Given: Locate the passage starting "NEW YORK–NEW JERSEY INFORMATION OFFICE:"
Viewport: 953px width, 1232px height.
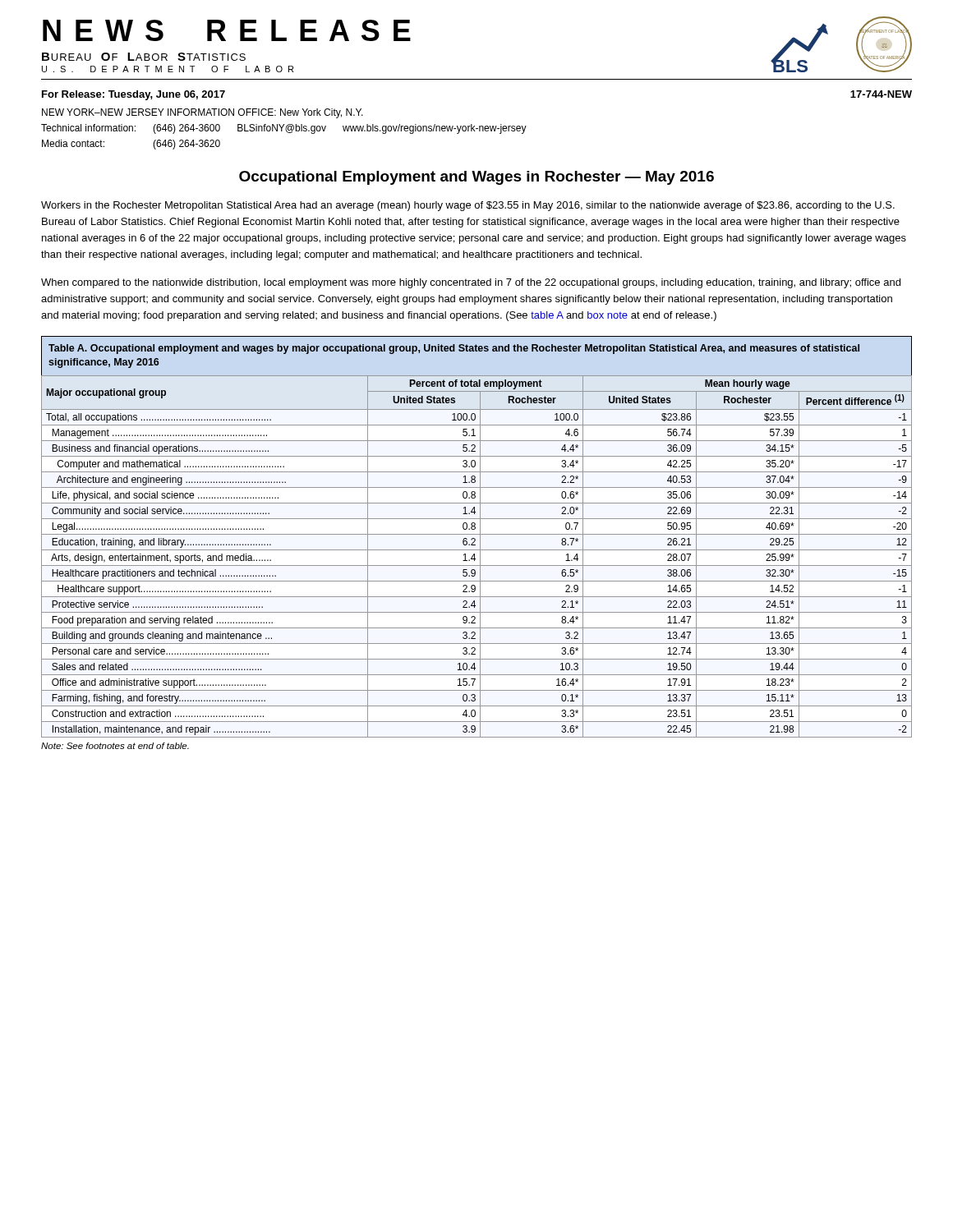Looking at the screenshot, I should coord(292,130).
